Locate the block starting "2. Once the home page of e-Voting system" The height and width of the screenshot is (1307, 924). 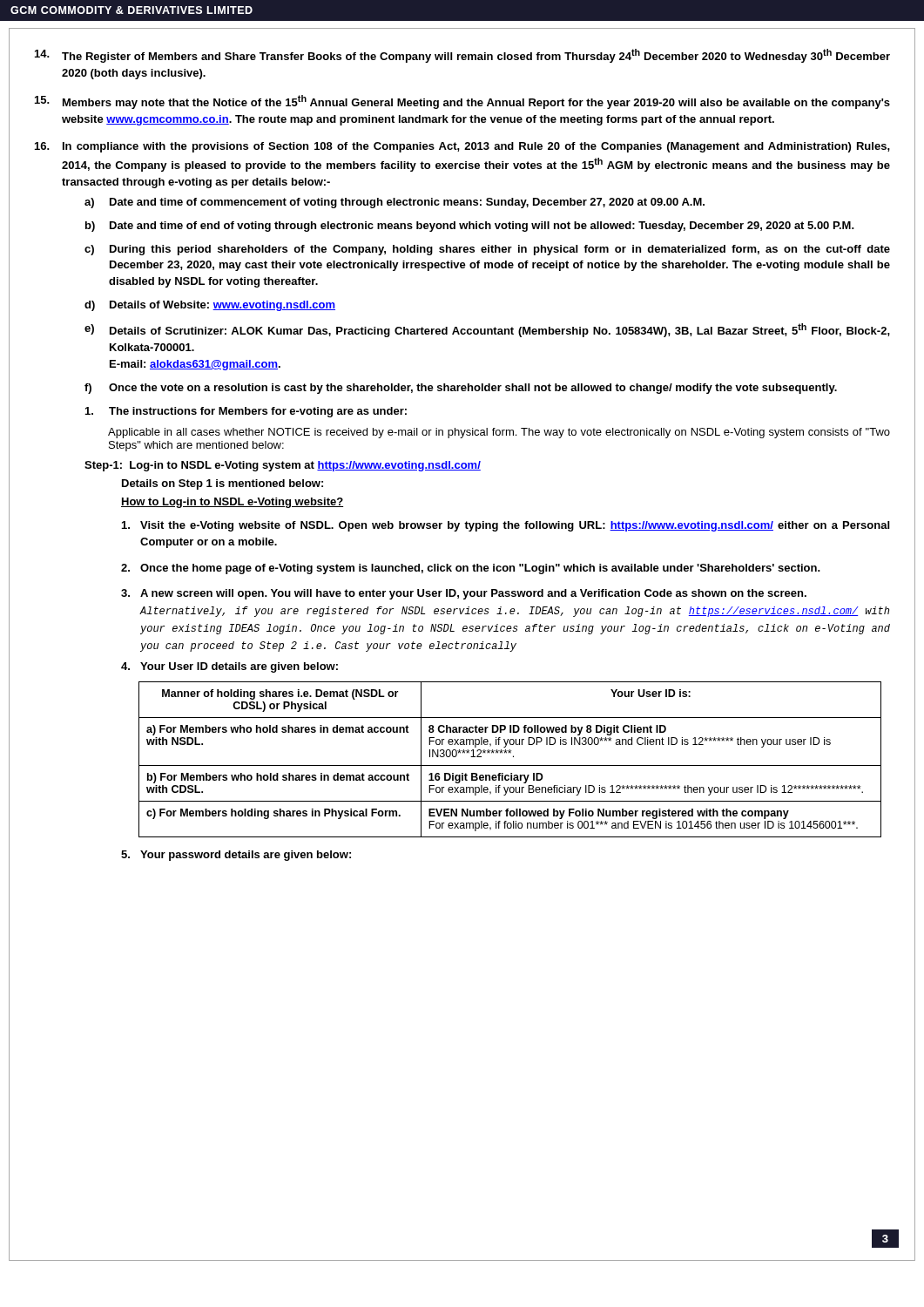pyautogui.click(x=506, y=567)
